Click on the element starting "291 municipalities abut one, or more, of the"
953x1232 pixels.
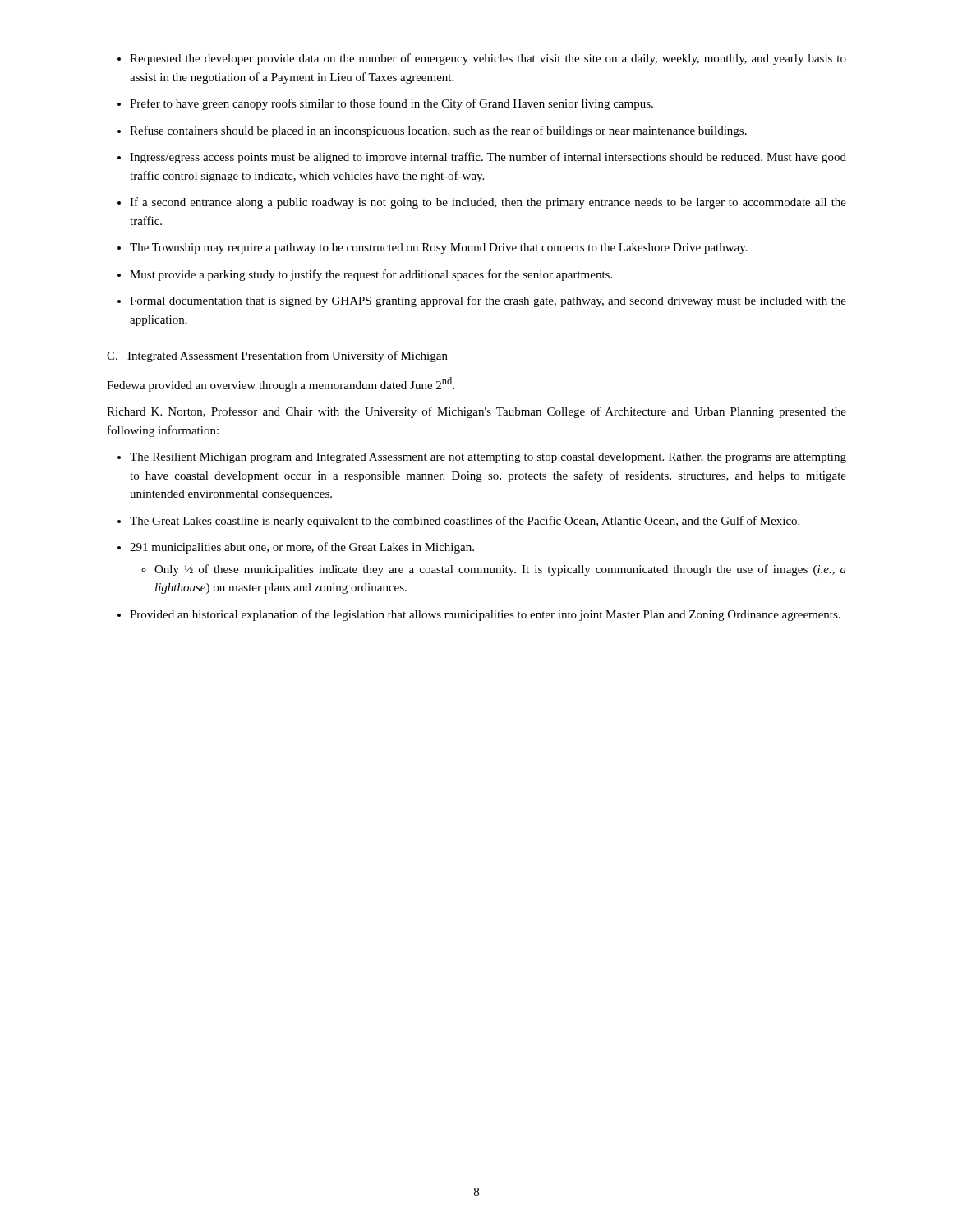(488, 567)
